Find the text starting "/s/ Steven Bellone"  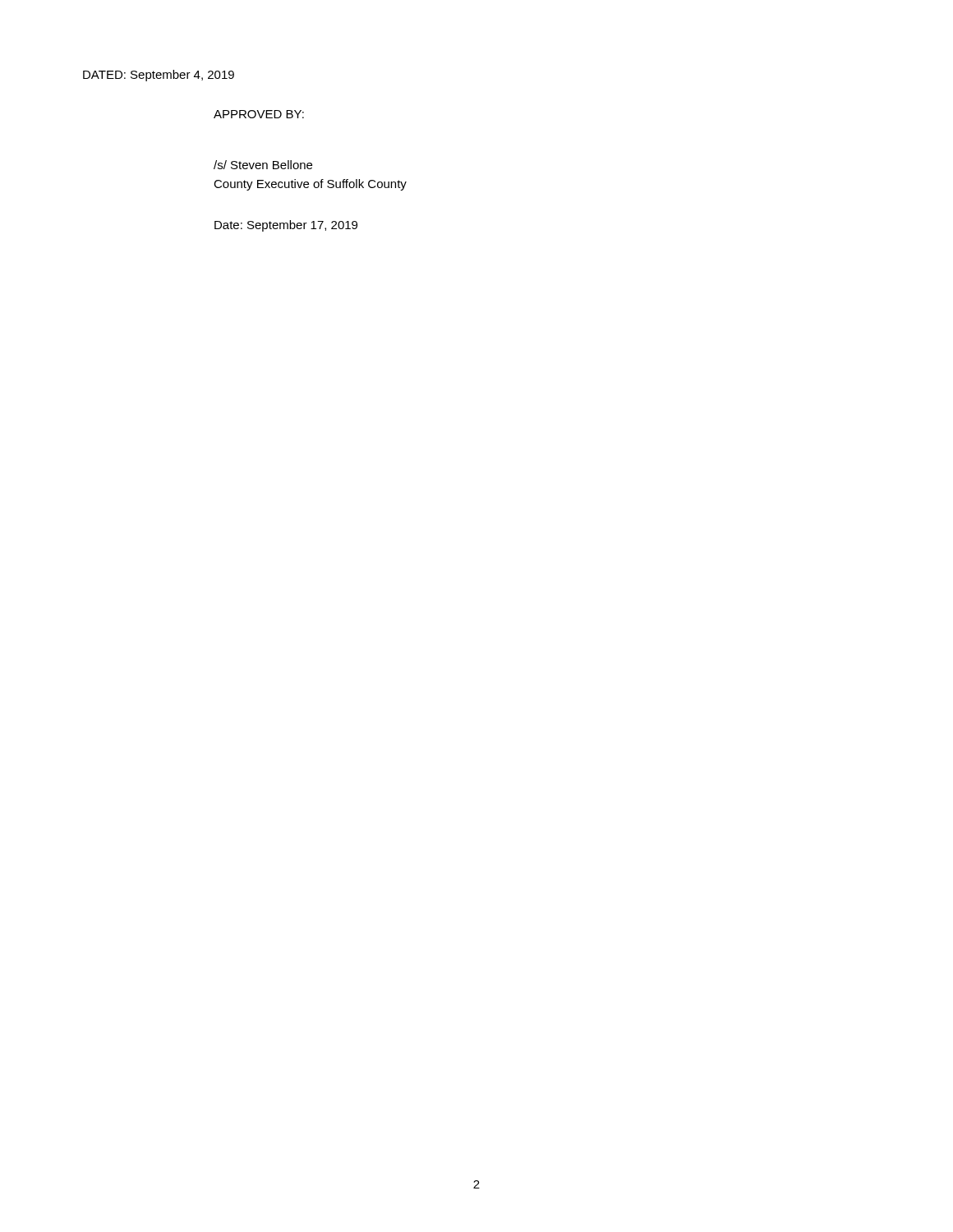click(310, 174)
